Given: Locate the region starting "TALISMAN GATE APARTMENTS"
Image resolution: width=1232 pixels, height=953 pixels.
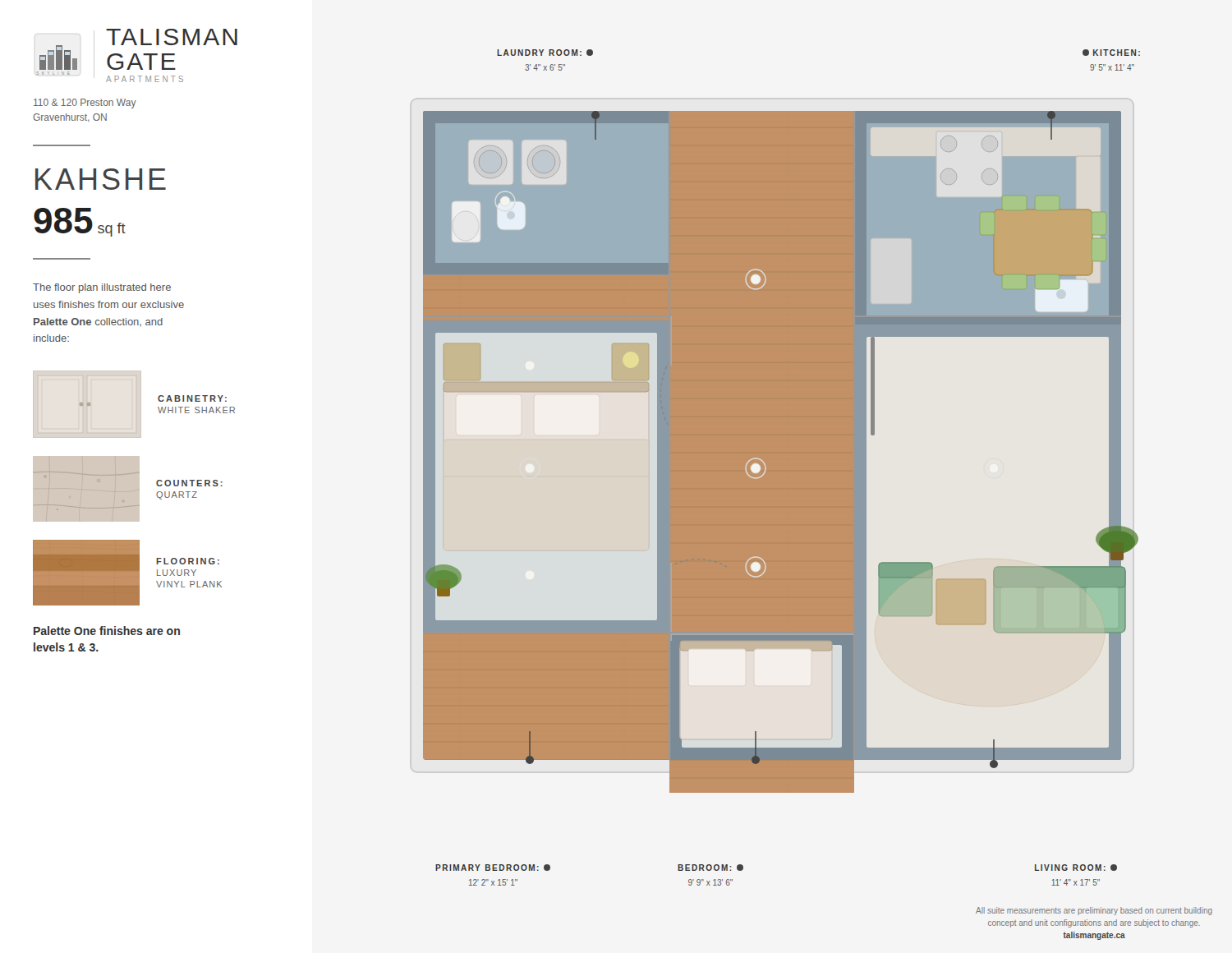Looking at the screenshot, I should pos(173,54).
